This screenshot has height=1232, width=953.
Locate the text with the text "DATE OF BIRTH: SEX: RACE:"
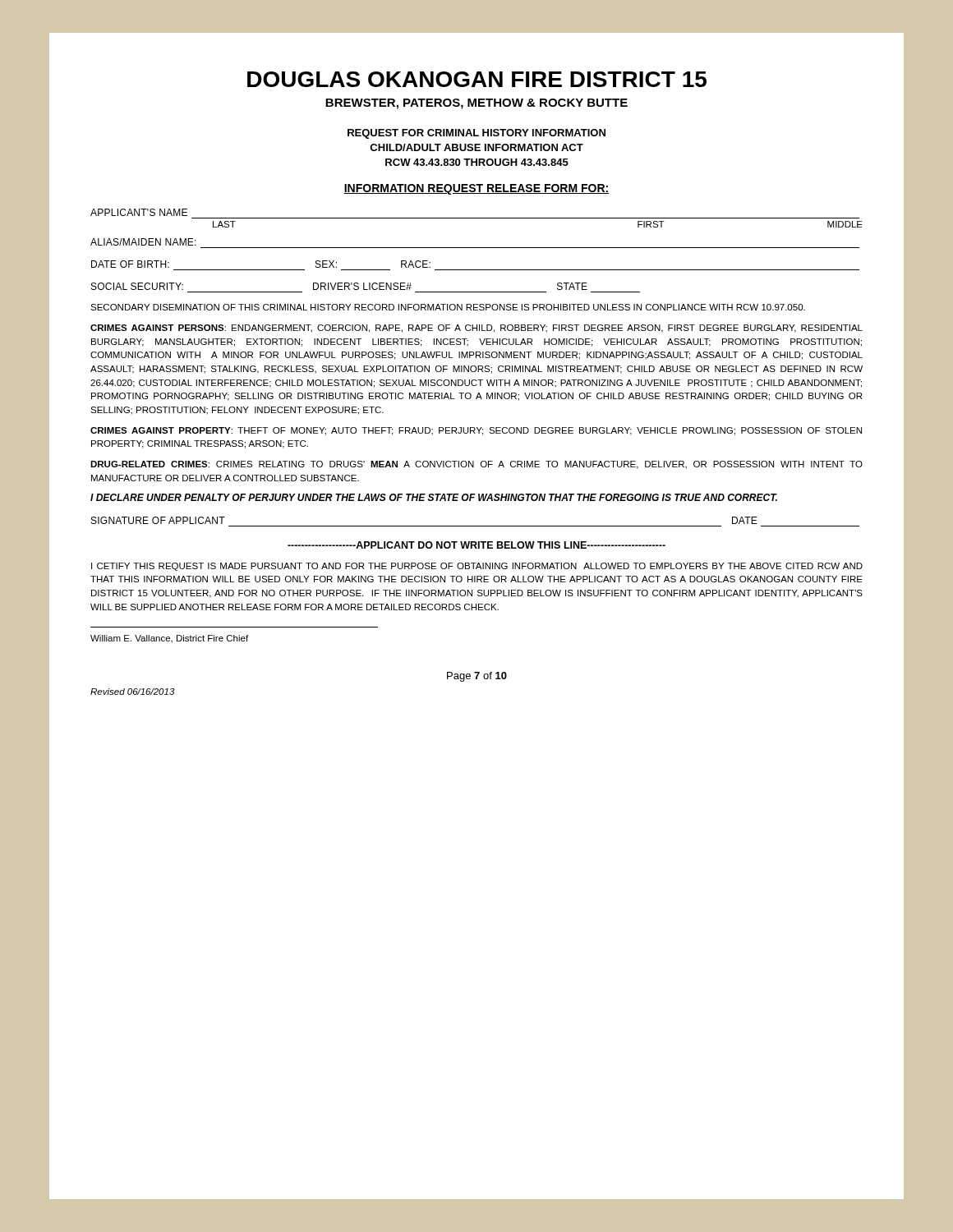(475, 263)
